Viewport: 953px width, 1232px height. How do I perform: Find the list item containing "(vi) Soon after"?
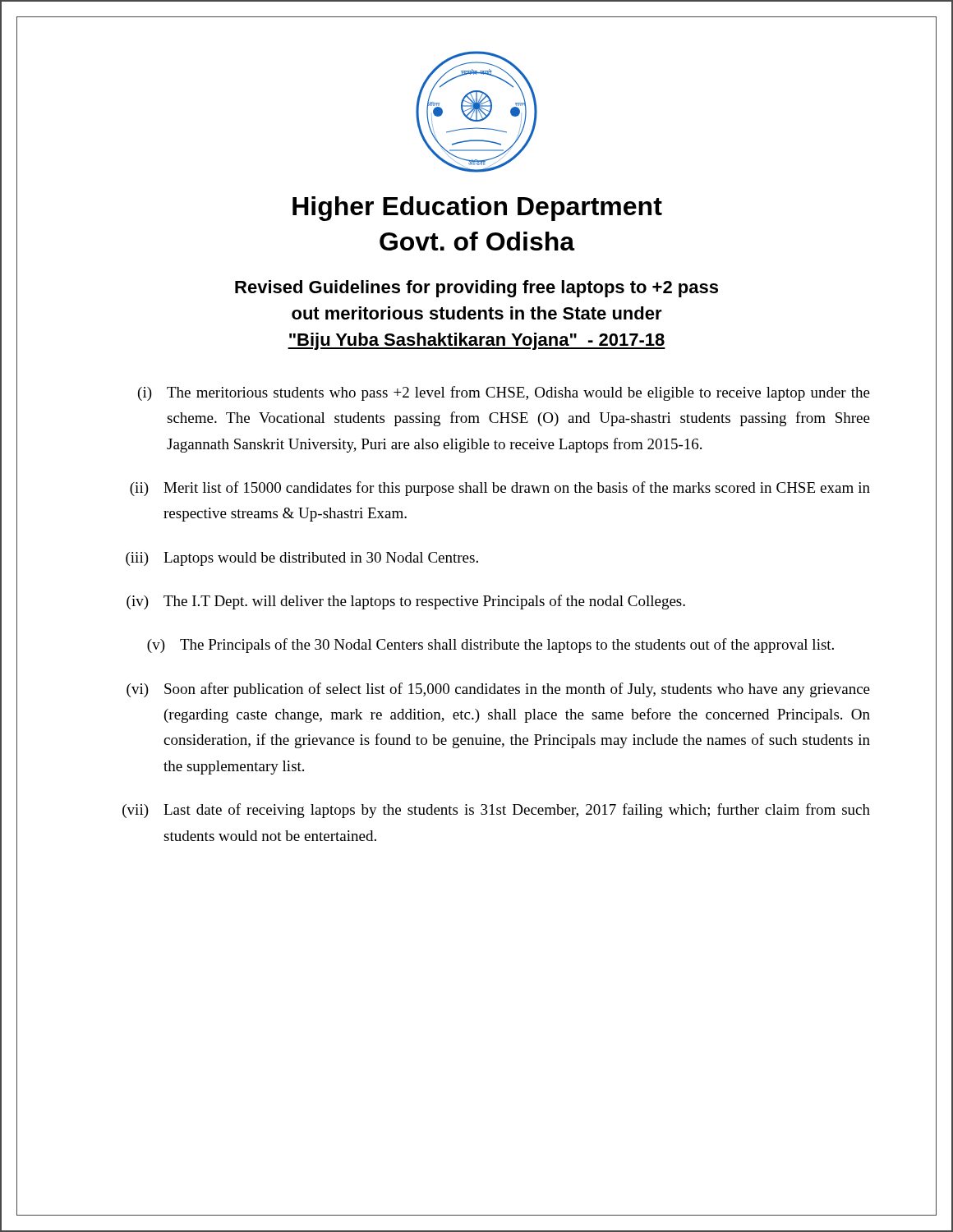(x=476, y=727)
